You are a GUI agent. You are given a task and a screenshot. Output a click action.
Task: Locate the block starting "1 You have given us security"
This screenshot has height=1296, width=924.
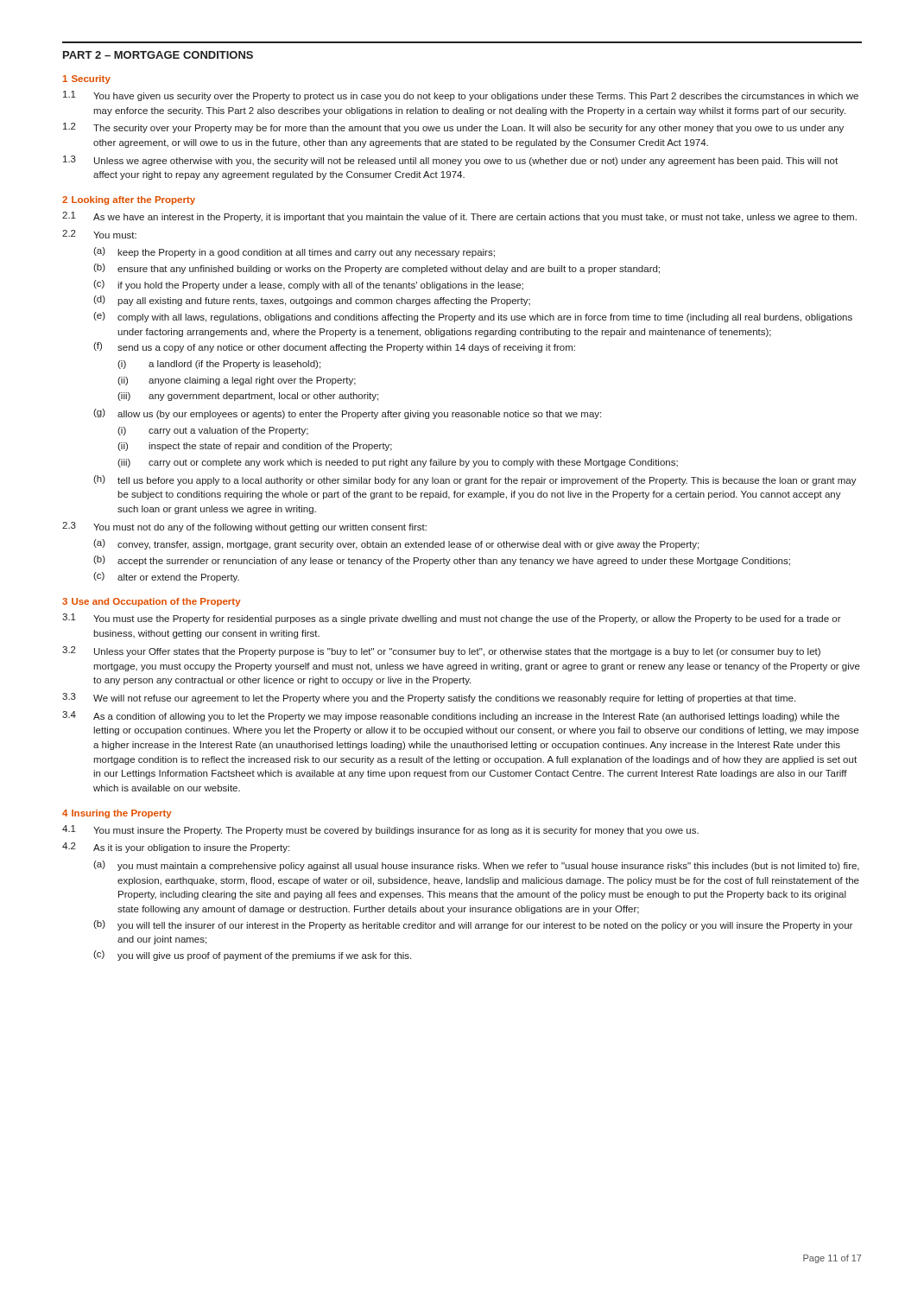[x=462, y=103]
